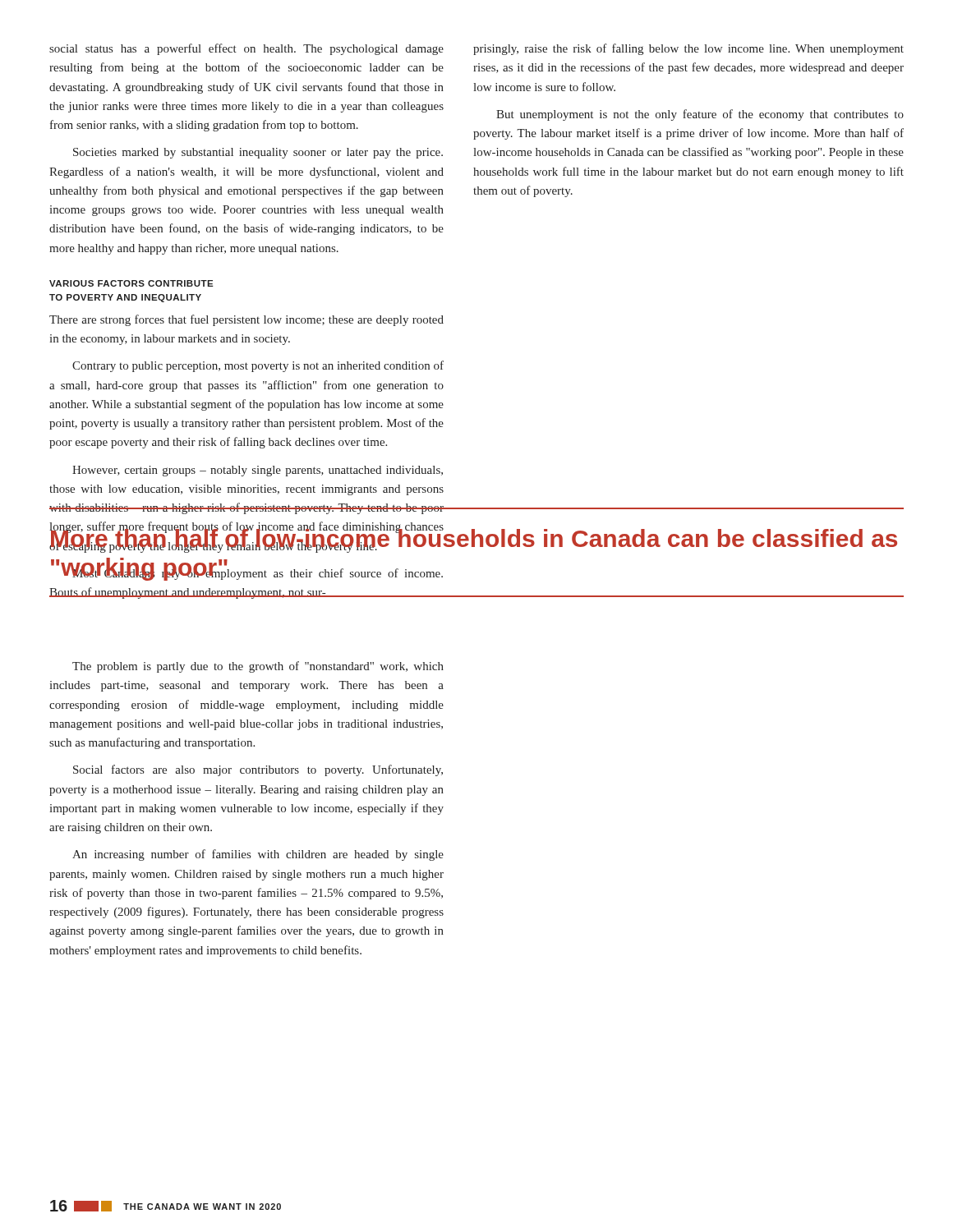Point to the text block starting "VARIOUS FACTORS CONTRIBUTETO POVERTY AND INEQUALITY"

pyautogui.click(x=131, y=290)
